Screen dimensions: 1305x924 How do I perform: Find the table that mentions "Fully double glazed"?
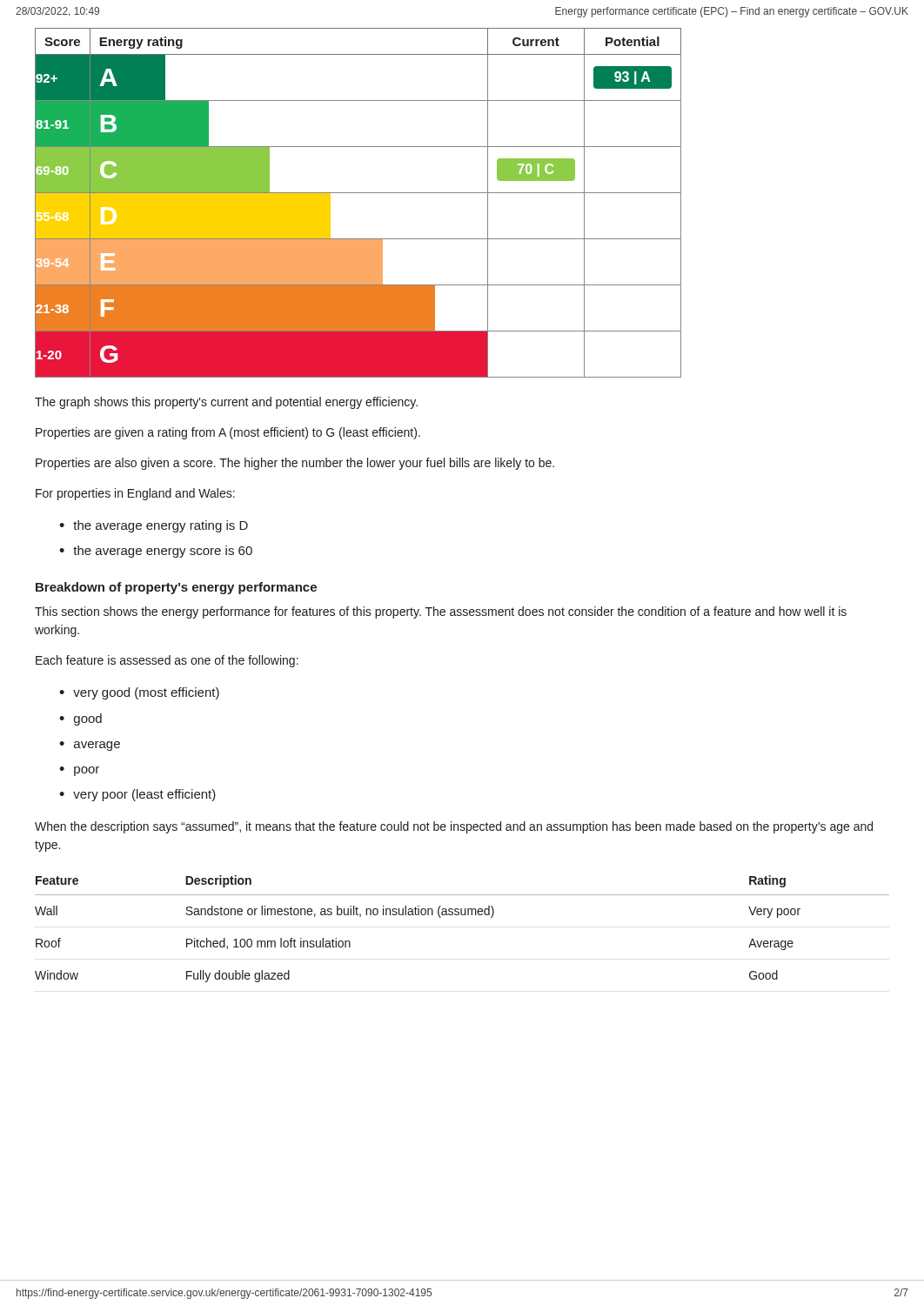462,929
